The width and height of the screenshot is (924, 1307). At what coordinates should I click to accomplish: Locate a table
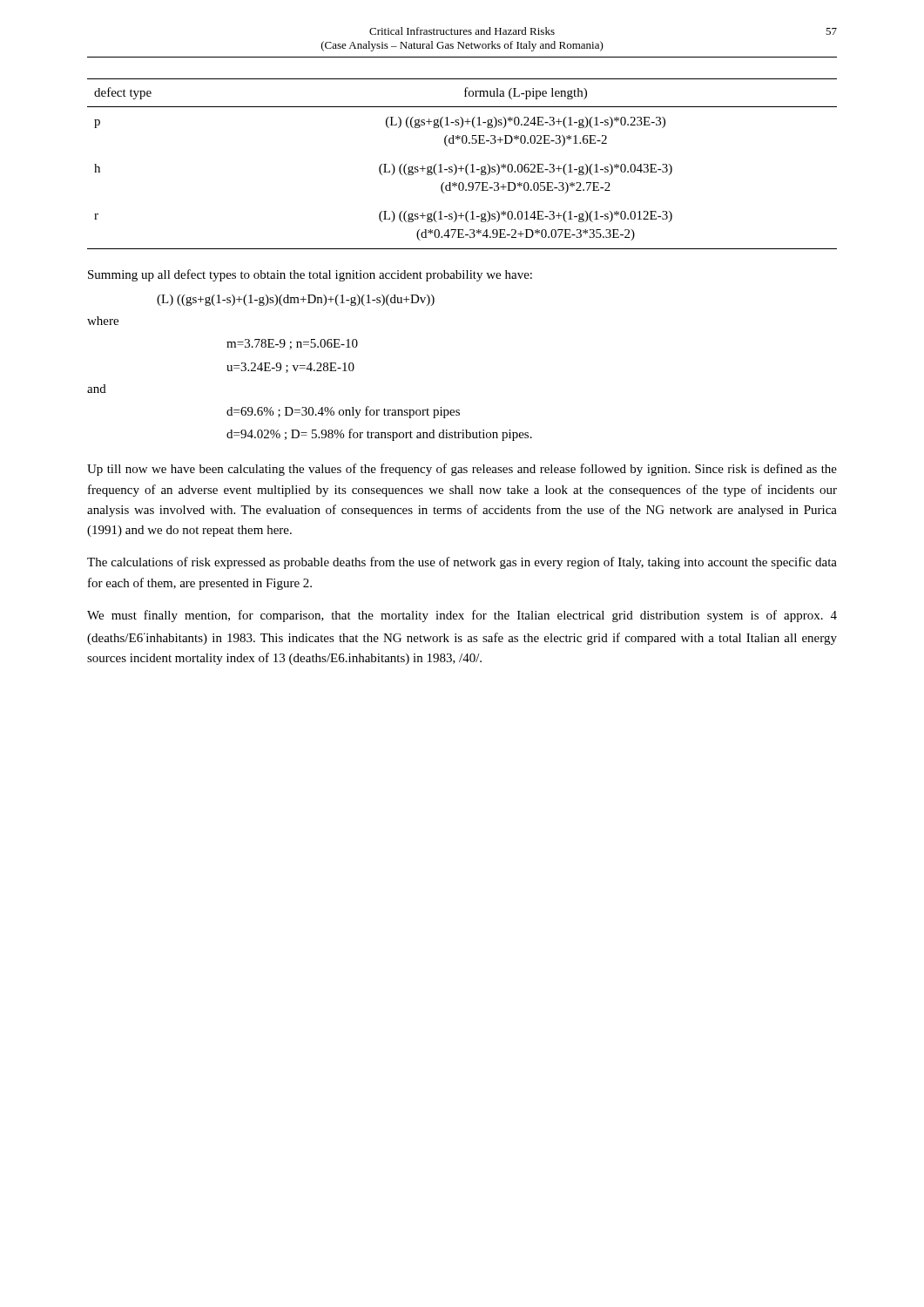click(462, 164)
